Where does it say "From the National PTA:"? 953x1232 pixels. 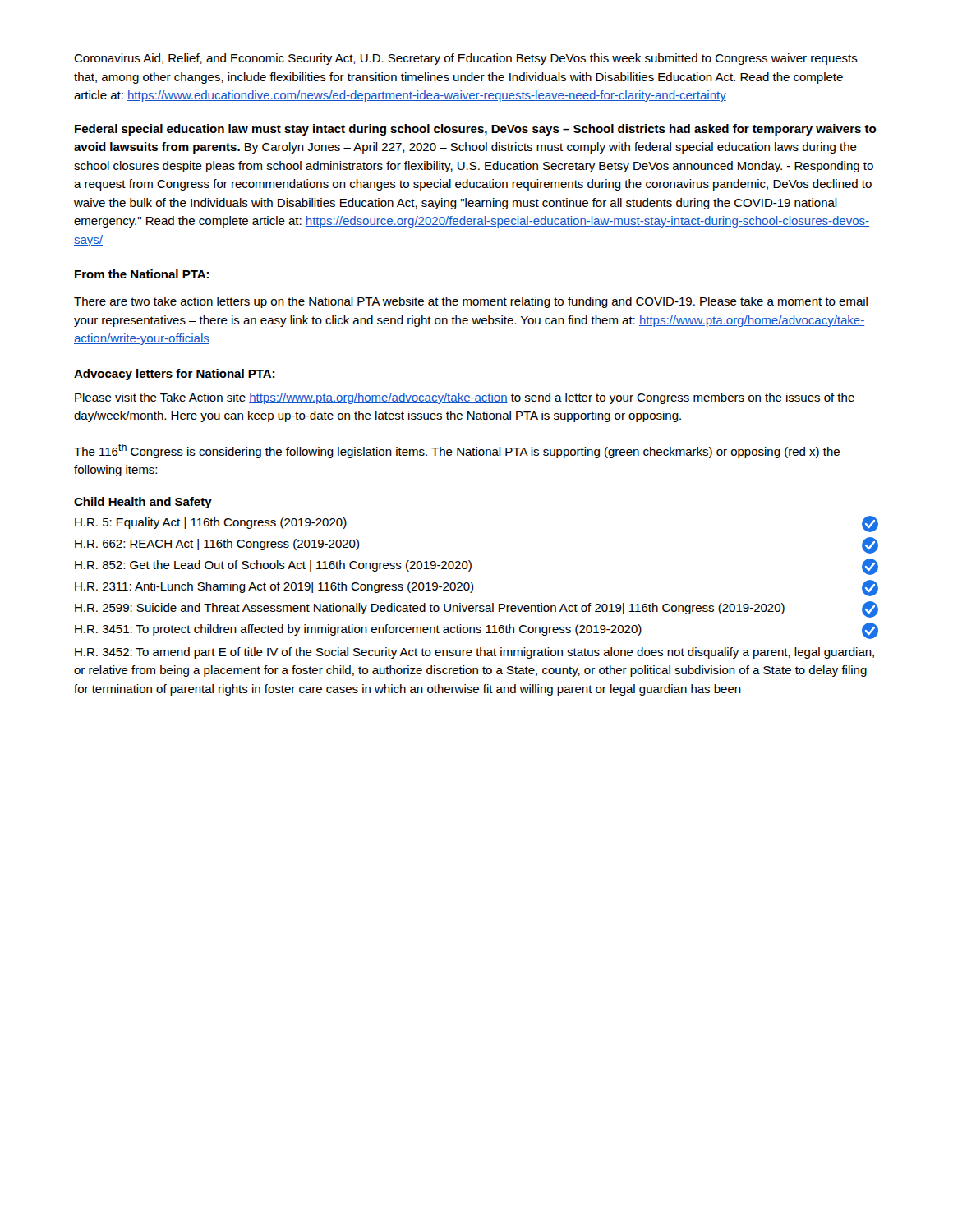(142, 274)
